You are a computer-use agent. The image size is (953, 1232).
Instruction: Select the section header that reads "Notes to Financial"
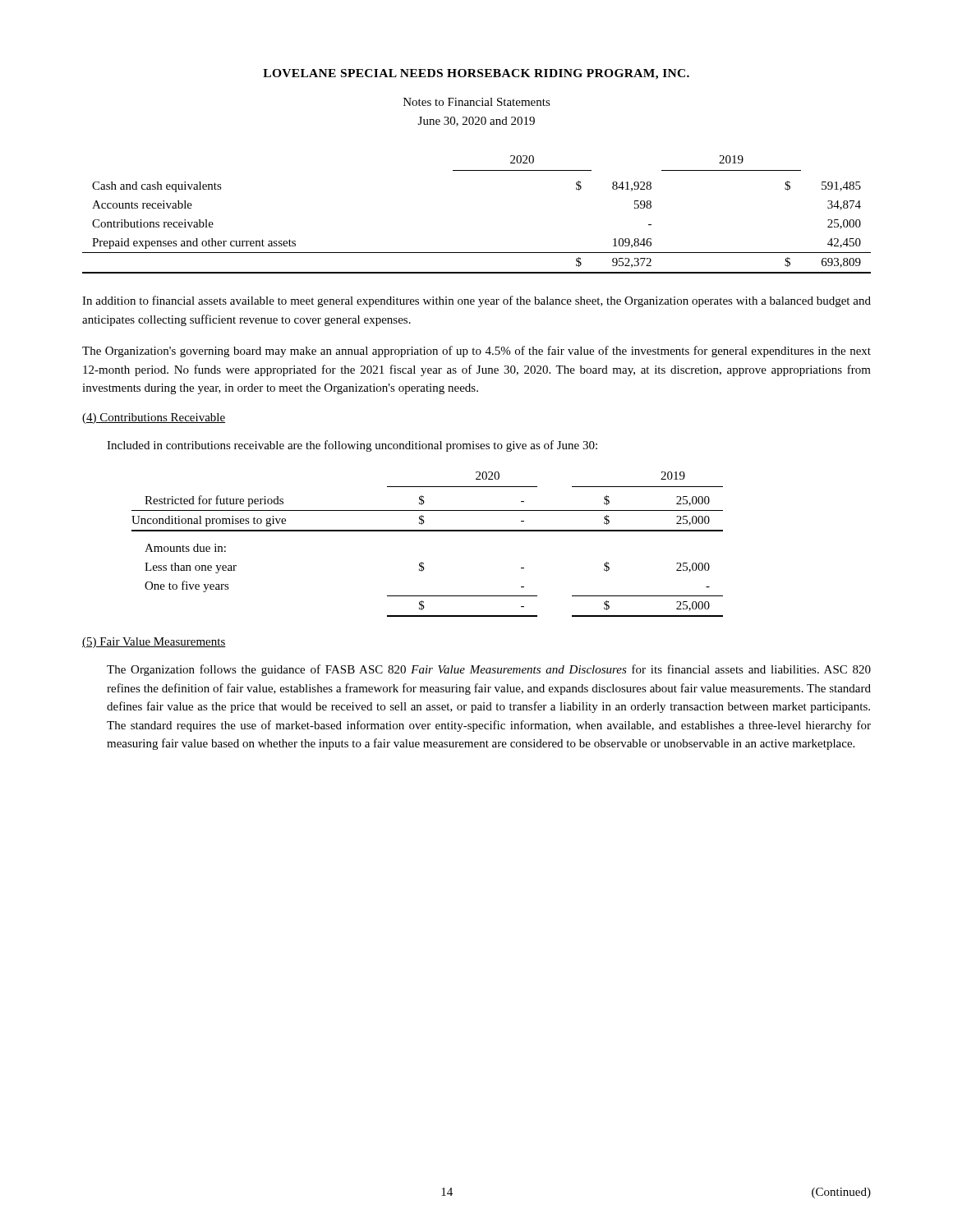point(476,102)
